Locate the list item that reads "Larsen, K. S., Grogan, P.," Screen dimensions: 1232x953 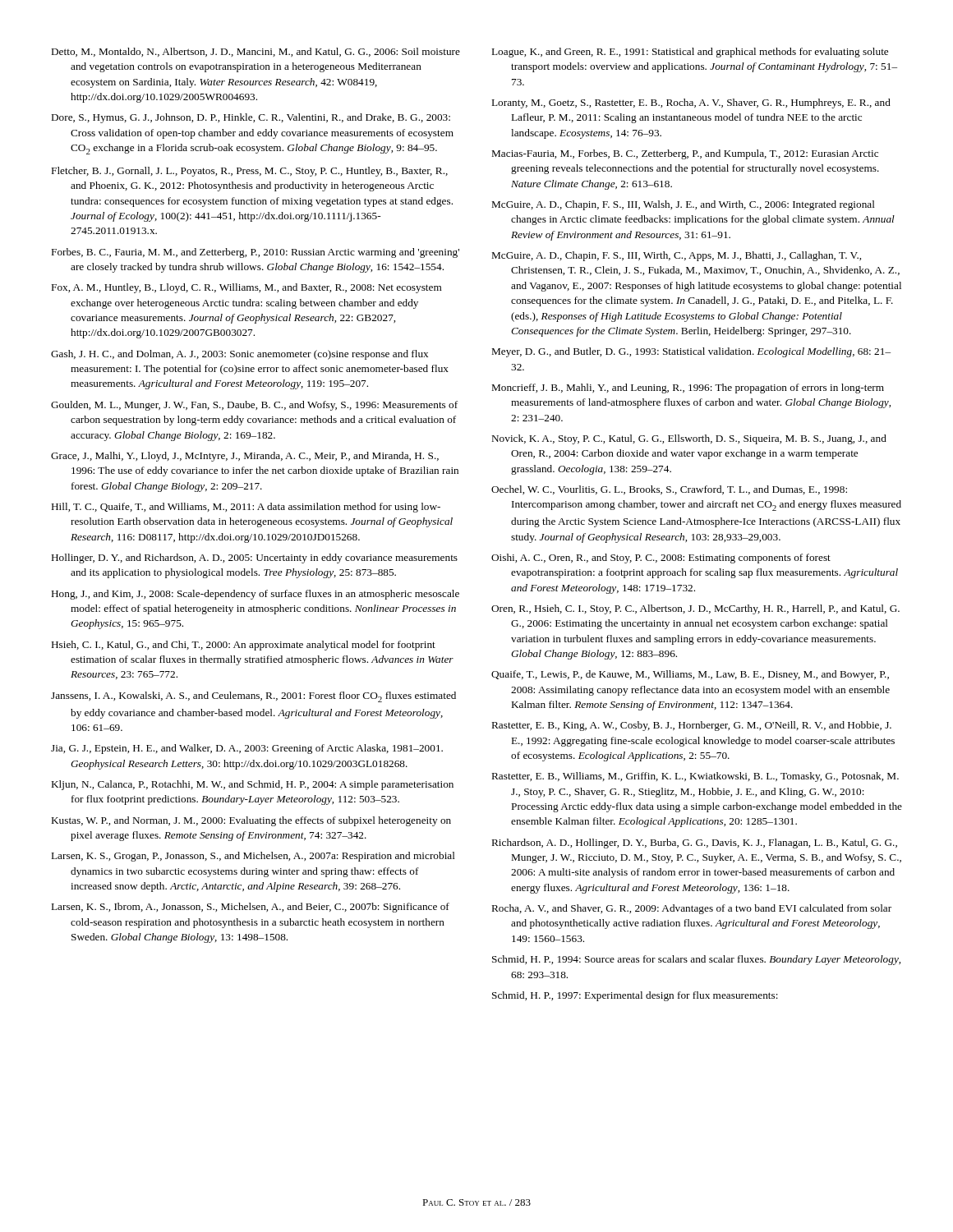point(253,871)
